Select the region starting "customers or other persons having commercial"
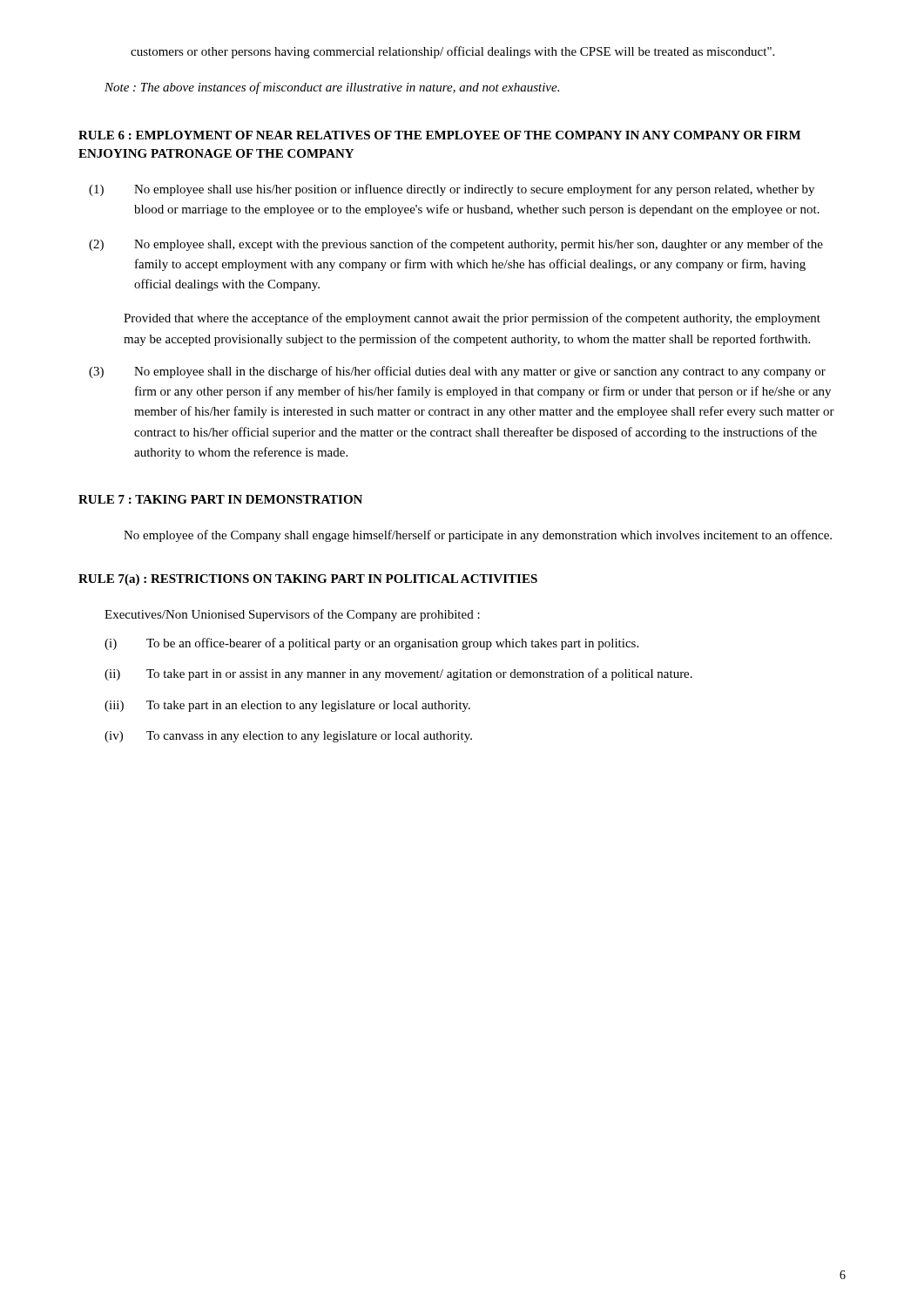This screenshot has height=1307, width=924. (x=453, y=51)
